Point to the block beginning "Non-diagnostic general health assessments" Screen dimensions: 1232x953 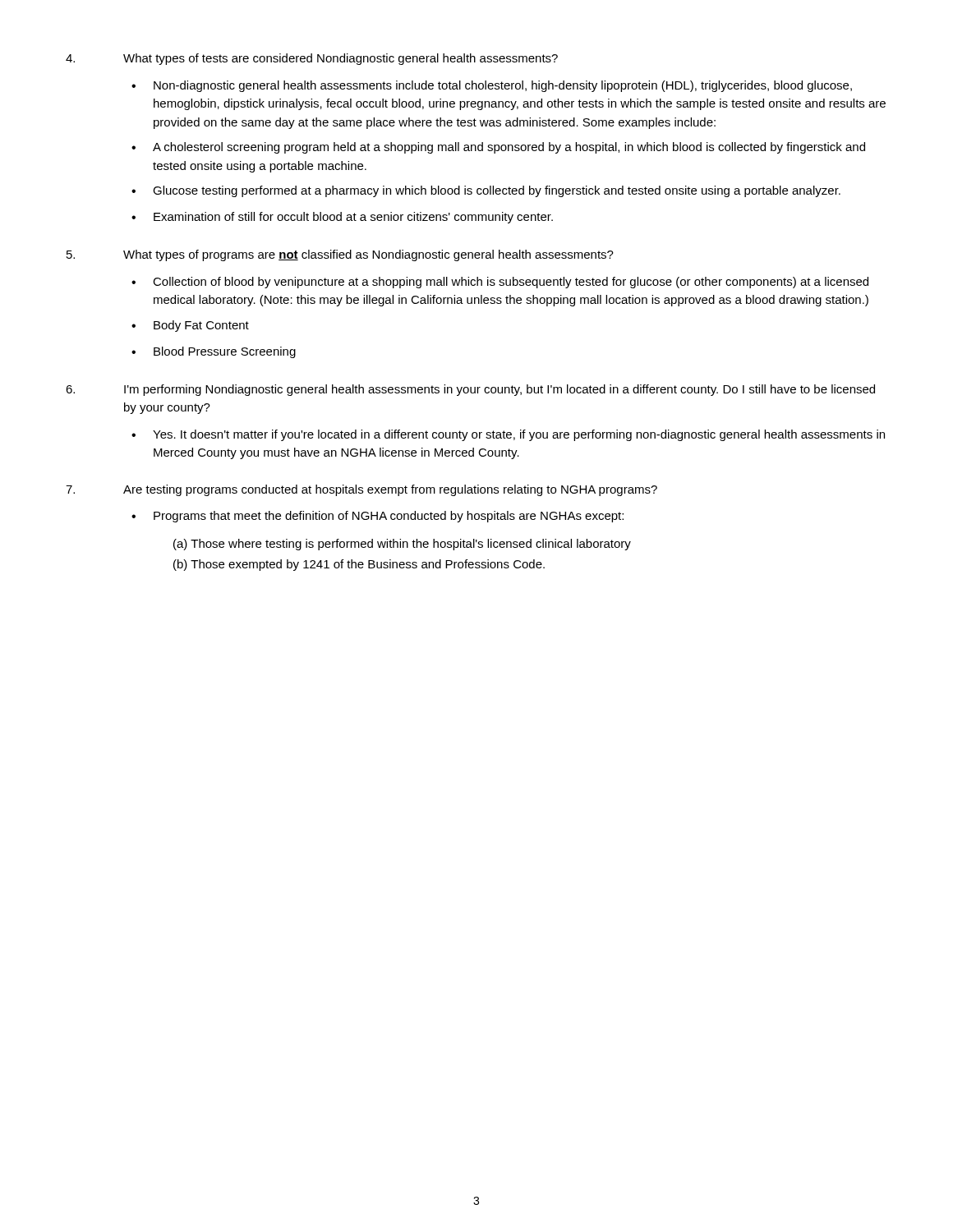click(x=520, y=104)
